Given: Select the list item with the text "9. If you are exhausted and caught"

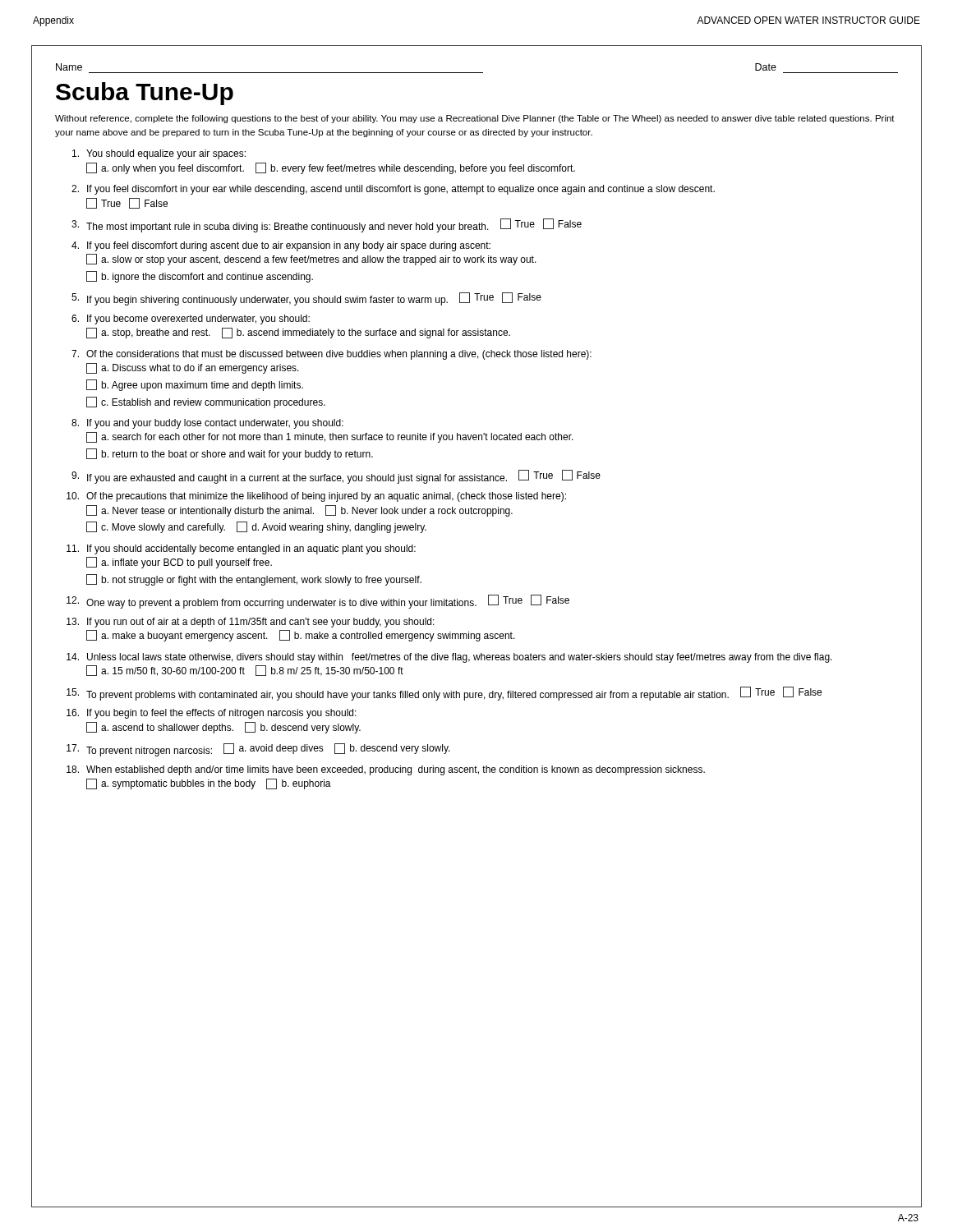Looking at the screenshot, I should pos(476,477).
